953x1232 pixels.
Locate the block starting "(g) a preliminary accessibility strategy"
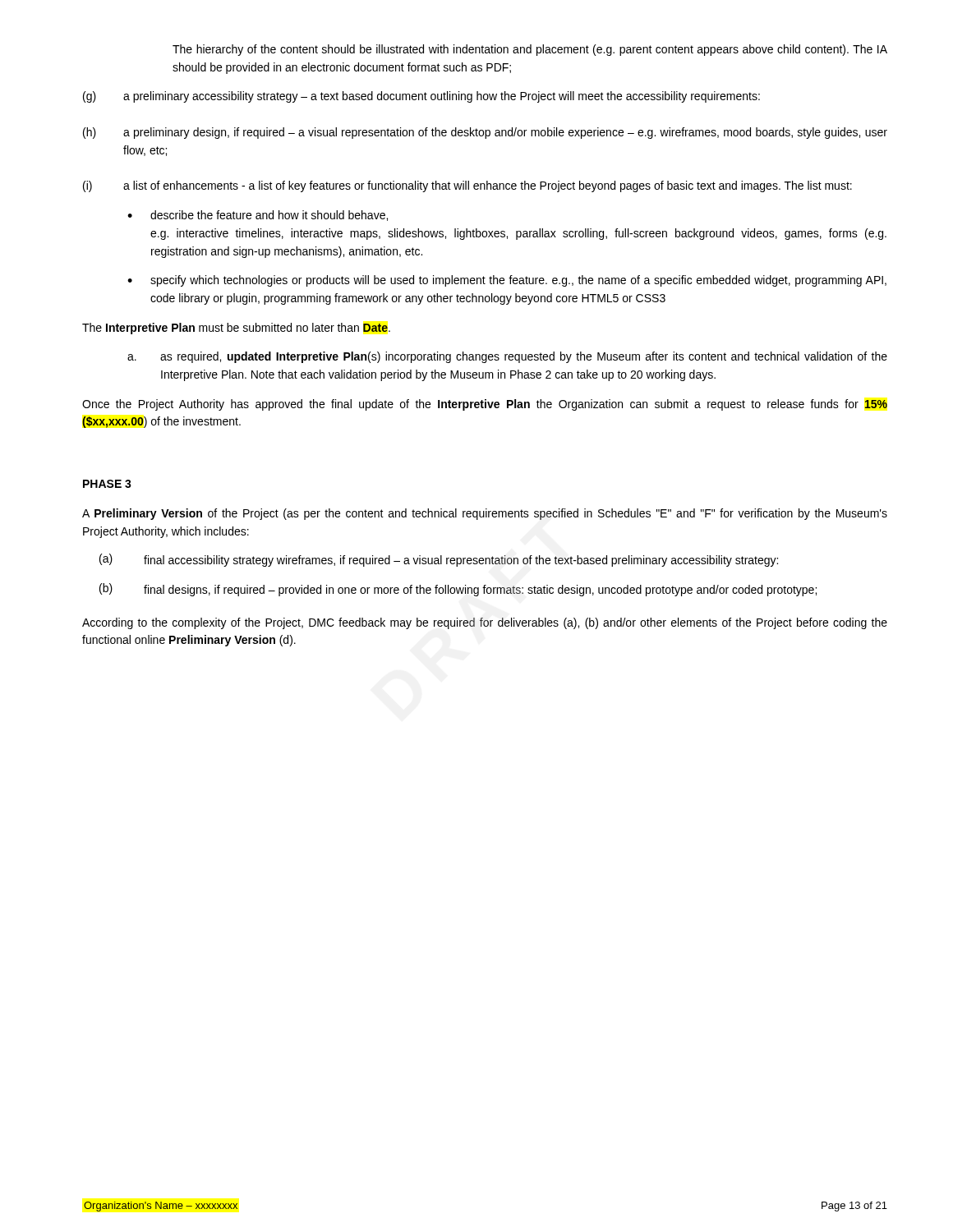pos(485,97)
